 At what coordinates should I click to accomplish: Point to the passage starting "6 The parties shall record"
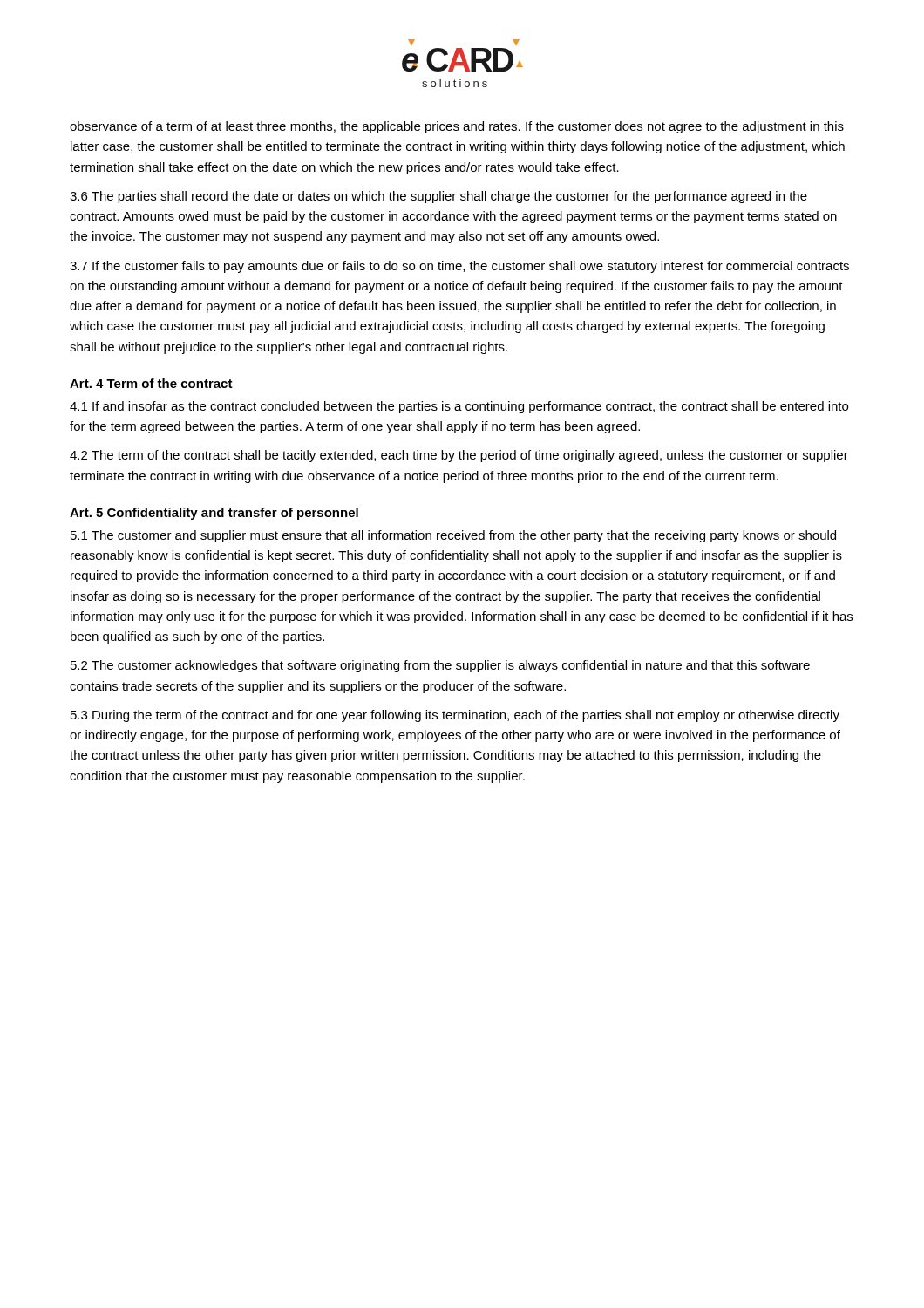click(462, 216)
